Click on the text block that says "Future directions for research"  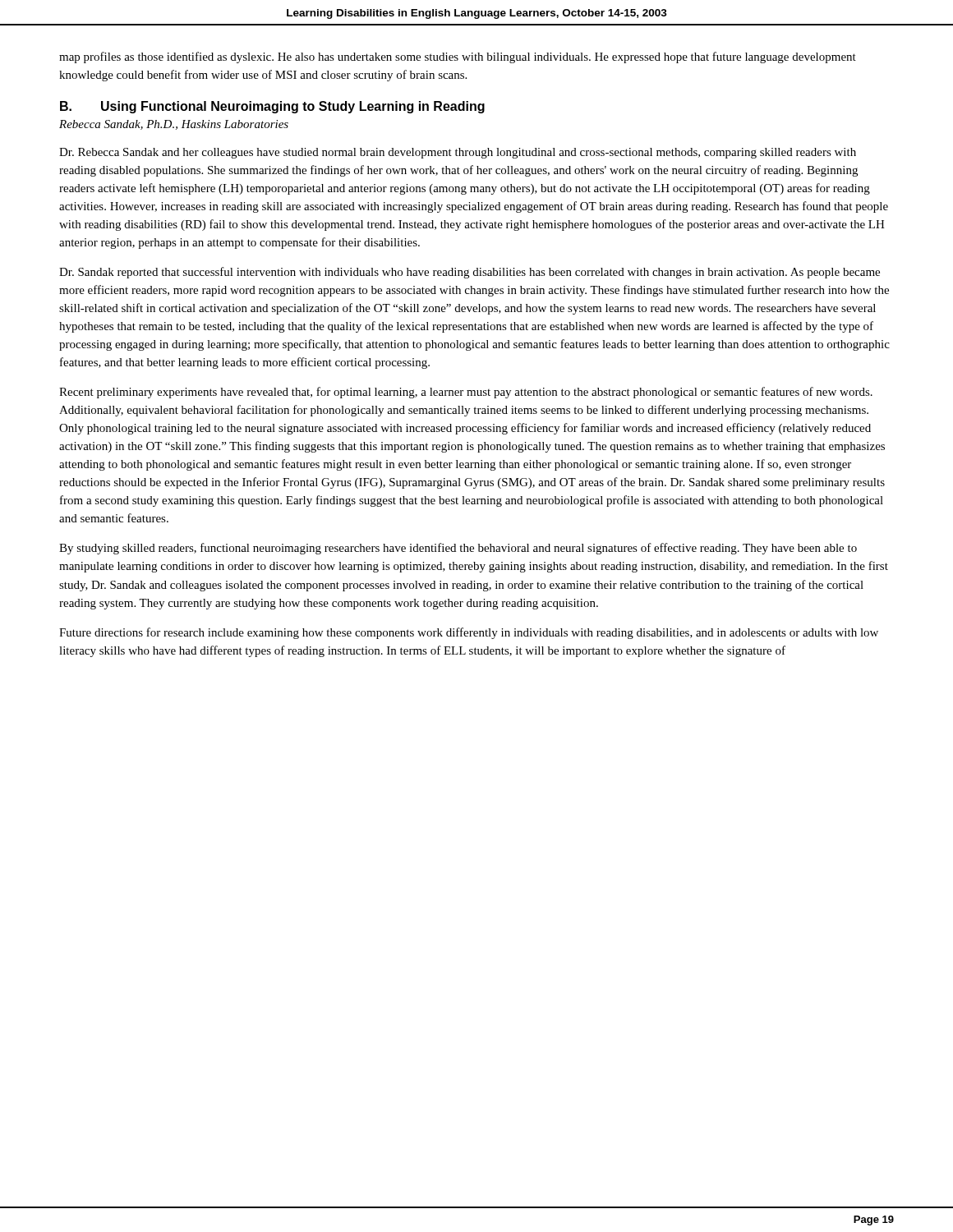point(469,641)
